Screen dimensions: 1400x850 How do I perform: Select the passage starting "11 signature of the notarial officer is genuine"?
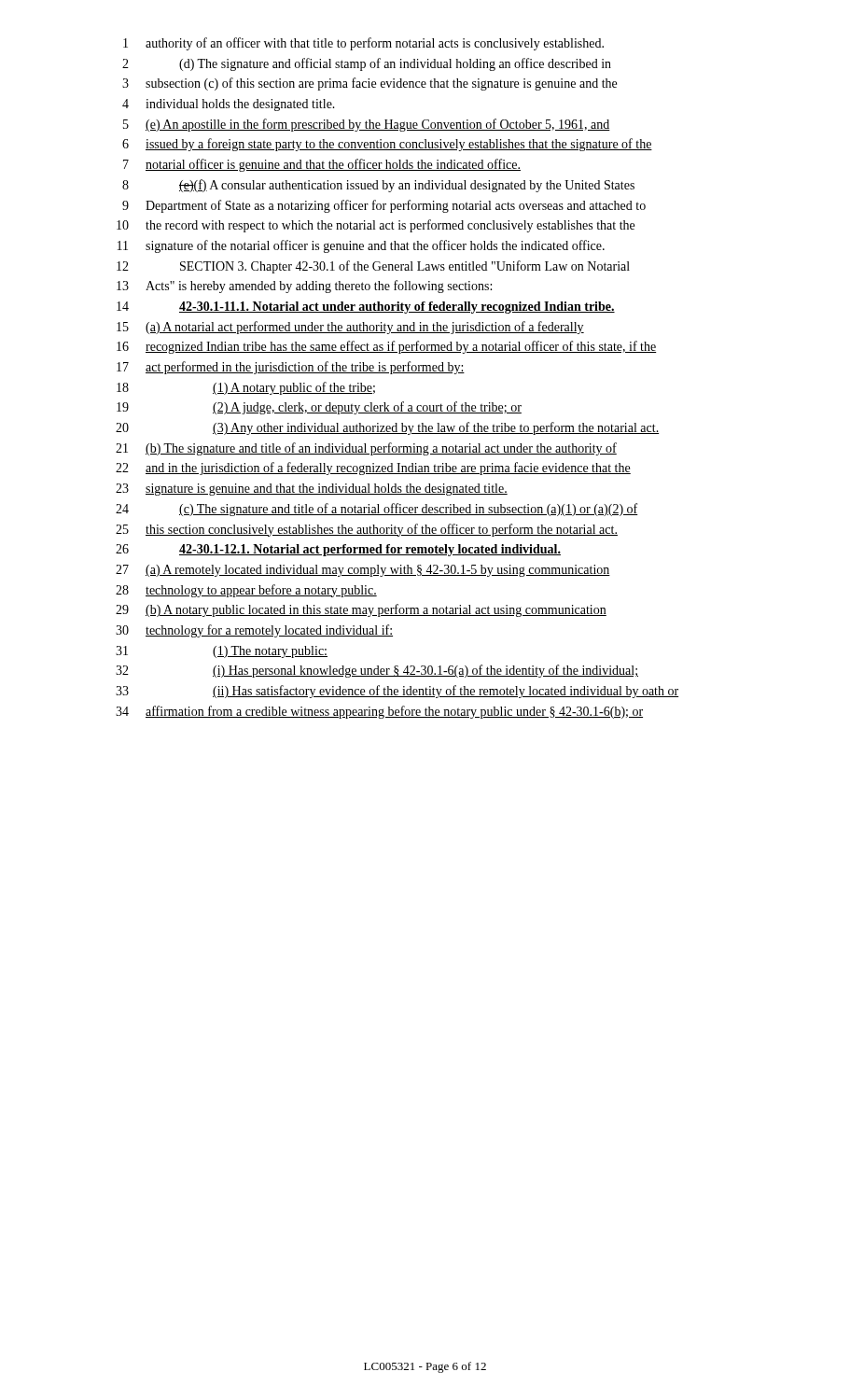(434, 246)
